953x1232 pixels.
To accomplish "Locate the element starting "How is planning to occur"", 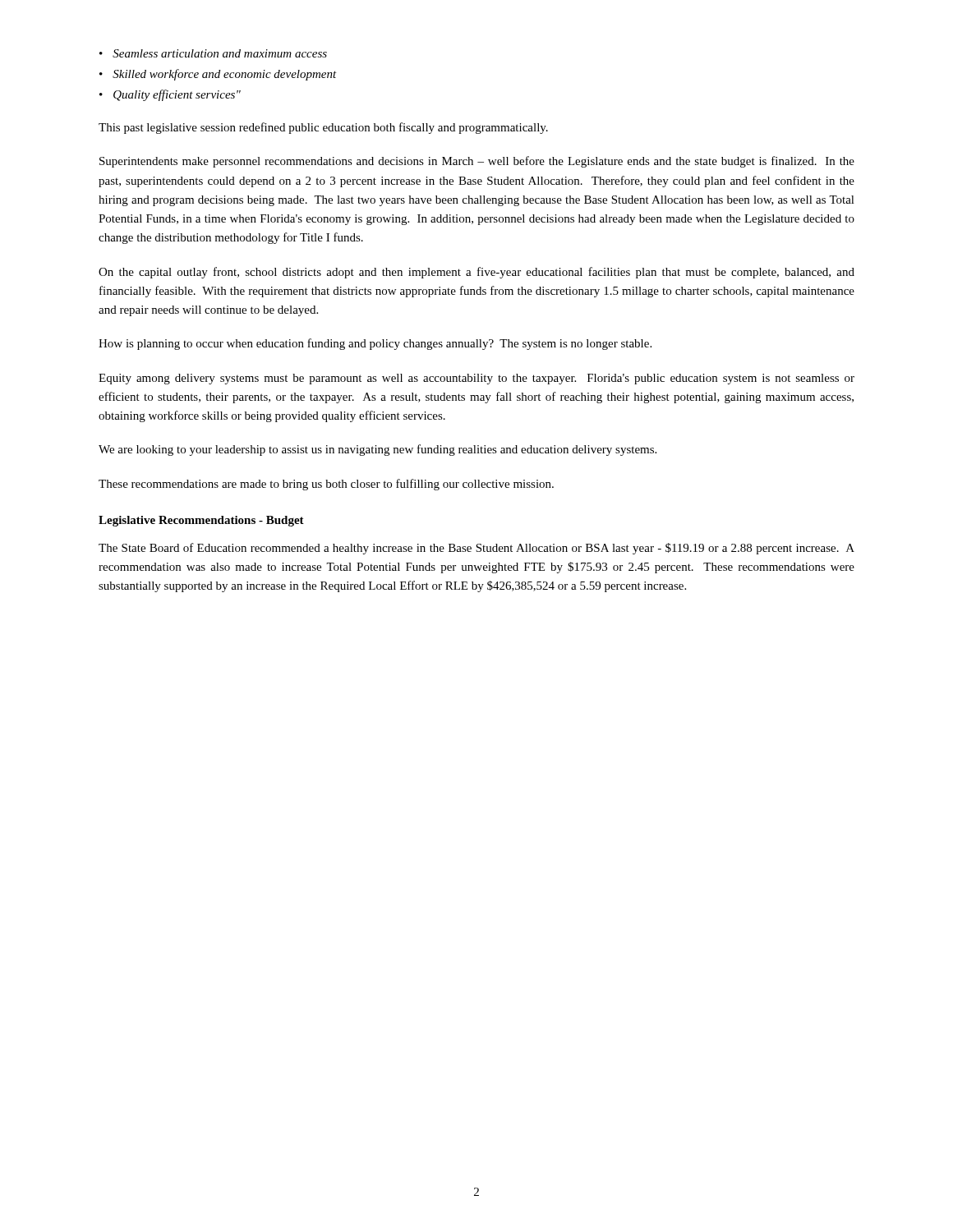I will (375, 344).
